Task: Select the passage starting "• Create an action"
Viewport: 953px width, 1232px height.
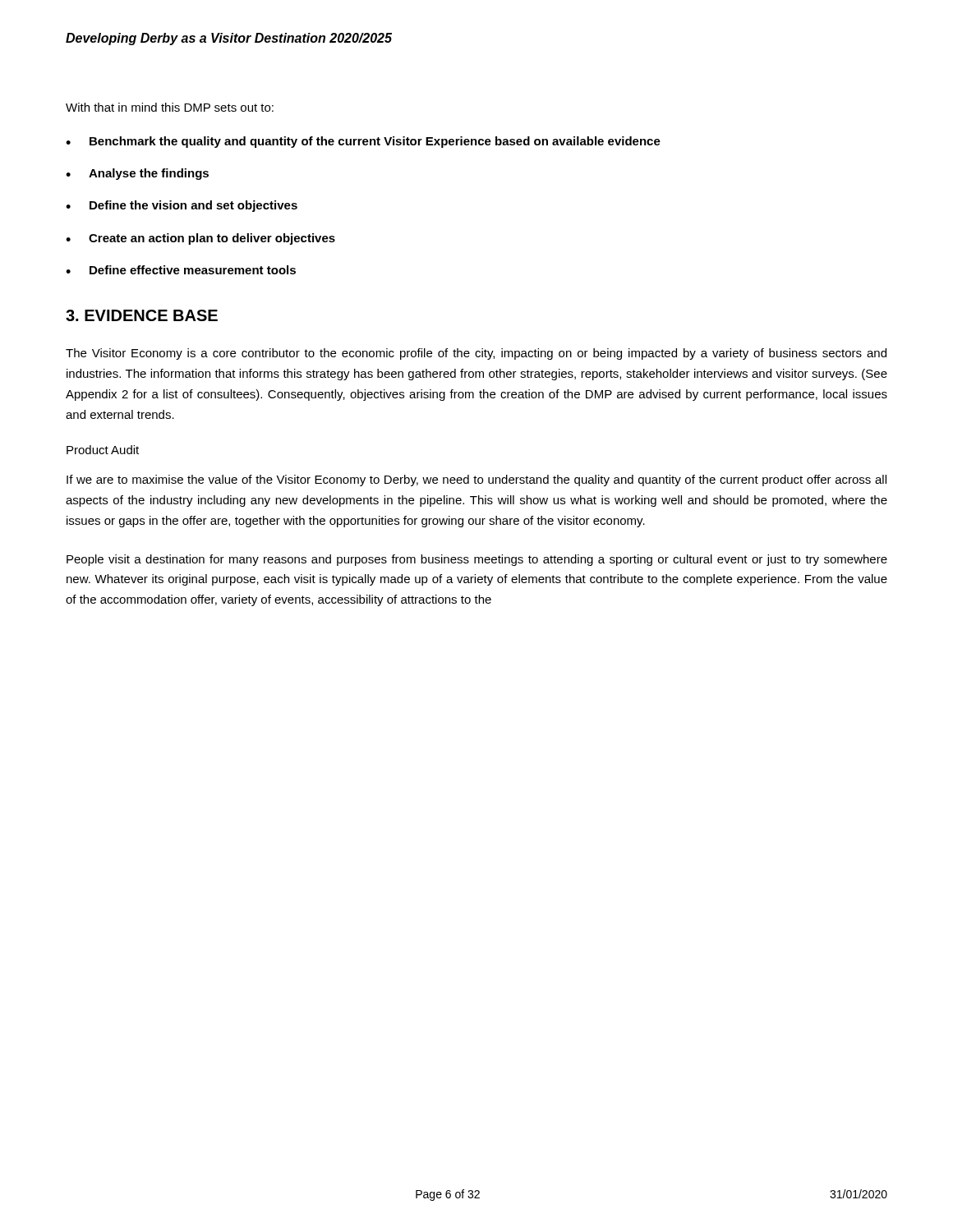Action: (x=200, y=239)
